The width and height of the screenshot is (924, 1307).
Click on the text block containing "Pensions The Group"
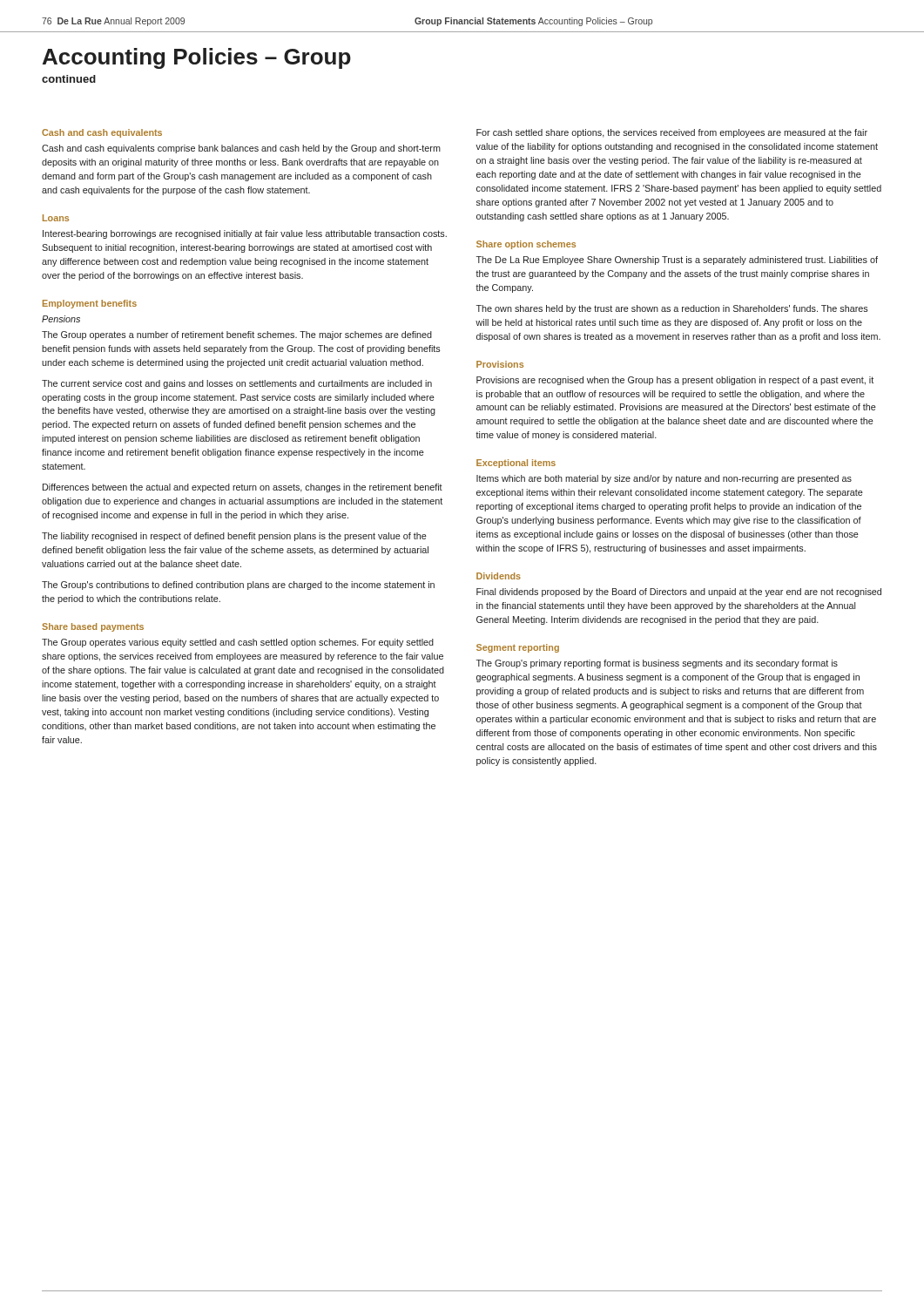click(245, 459)
